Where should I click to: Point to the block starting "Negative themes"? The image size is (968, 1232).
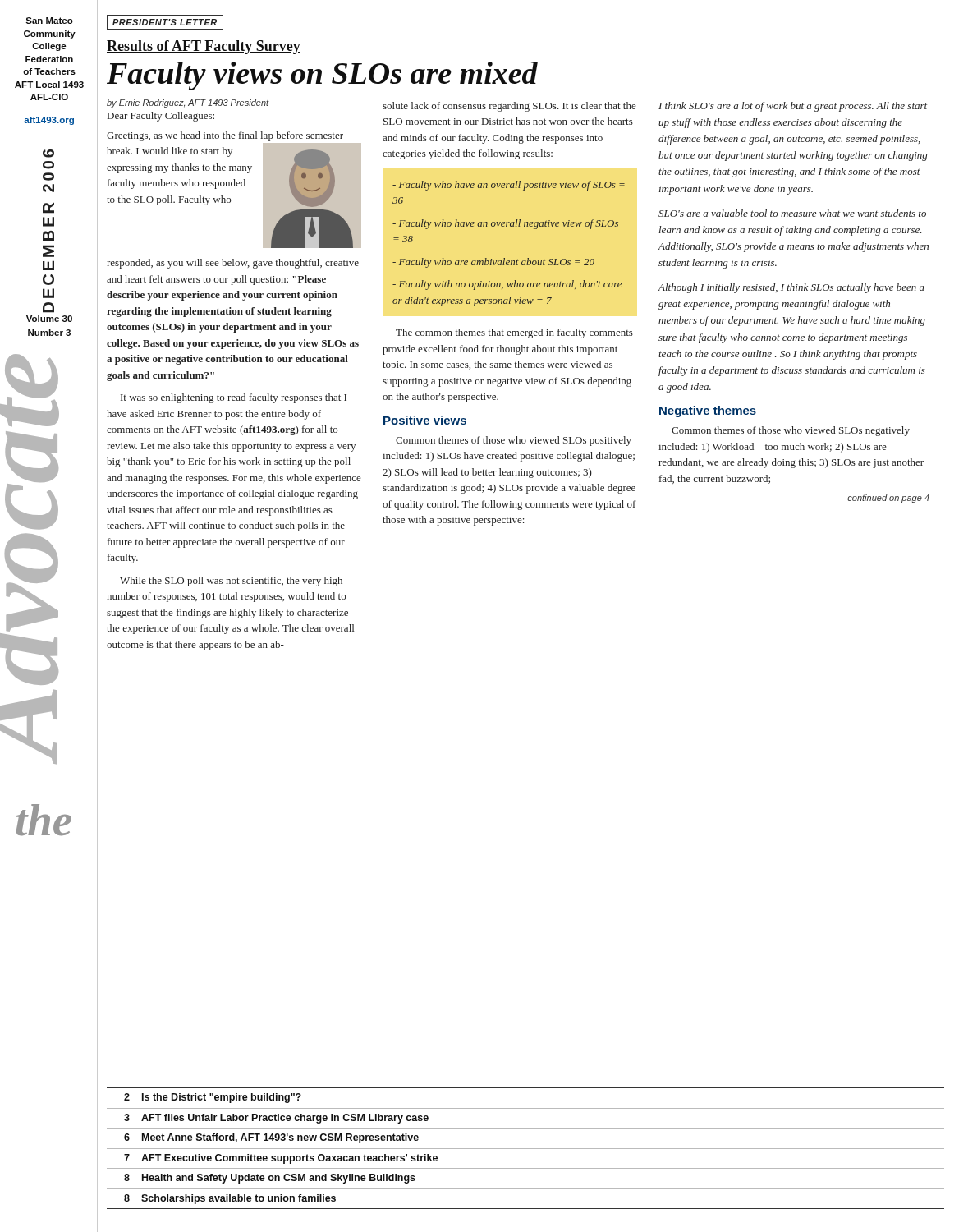707,410
